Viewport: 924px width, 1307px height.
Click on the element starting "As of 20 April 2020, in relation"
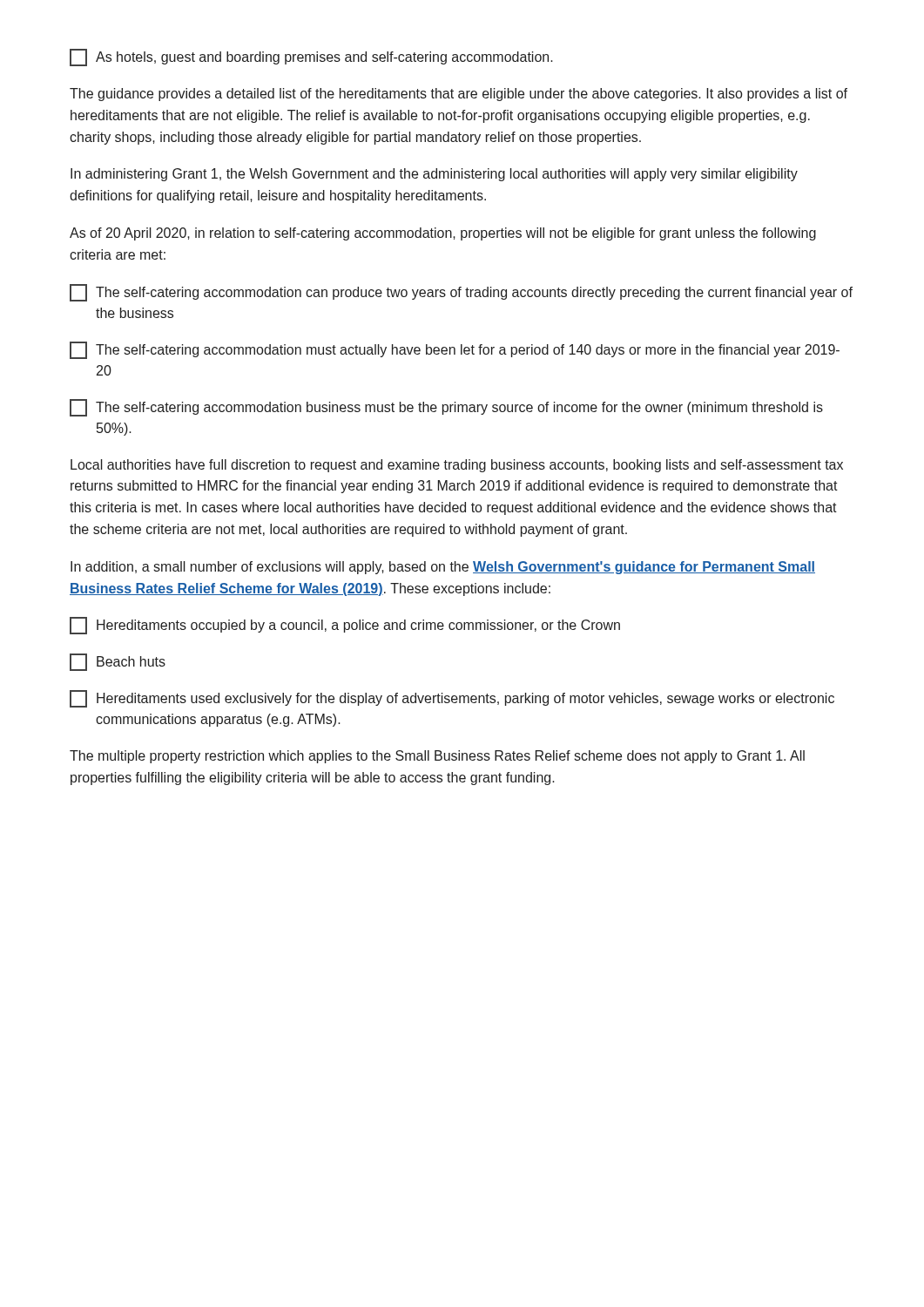pos(462,245)
